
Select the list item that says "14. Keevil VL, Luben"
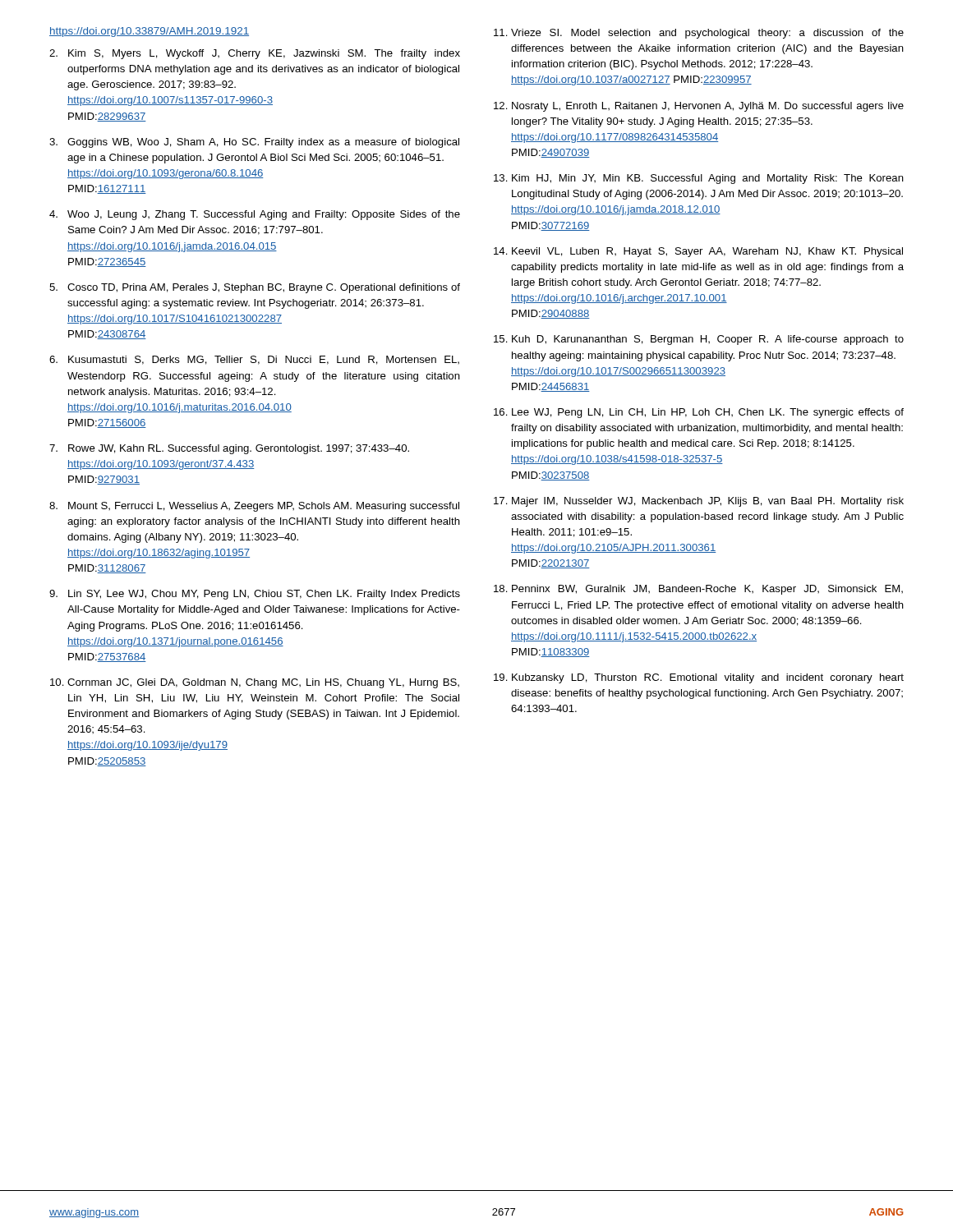[x=698, y=282]
